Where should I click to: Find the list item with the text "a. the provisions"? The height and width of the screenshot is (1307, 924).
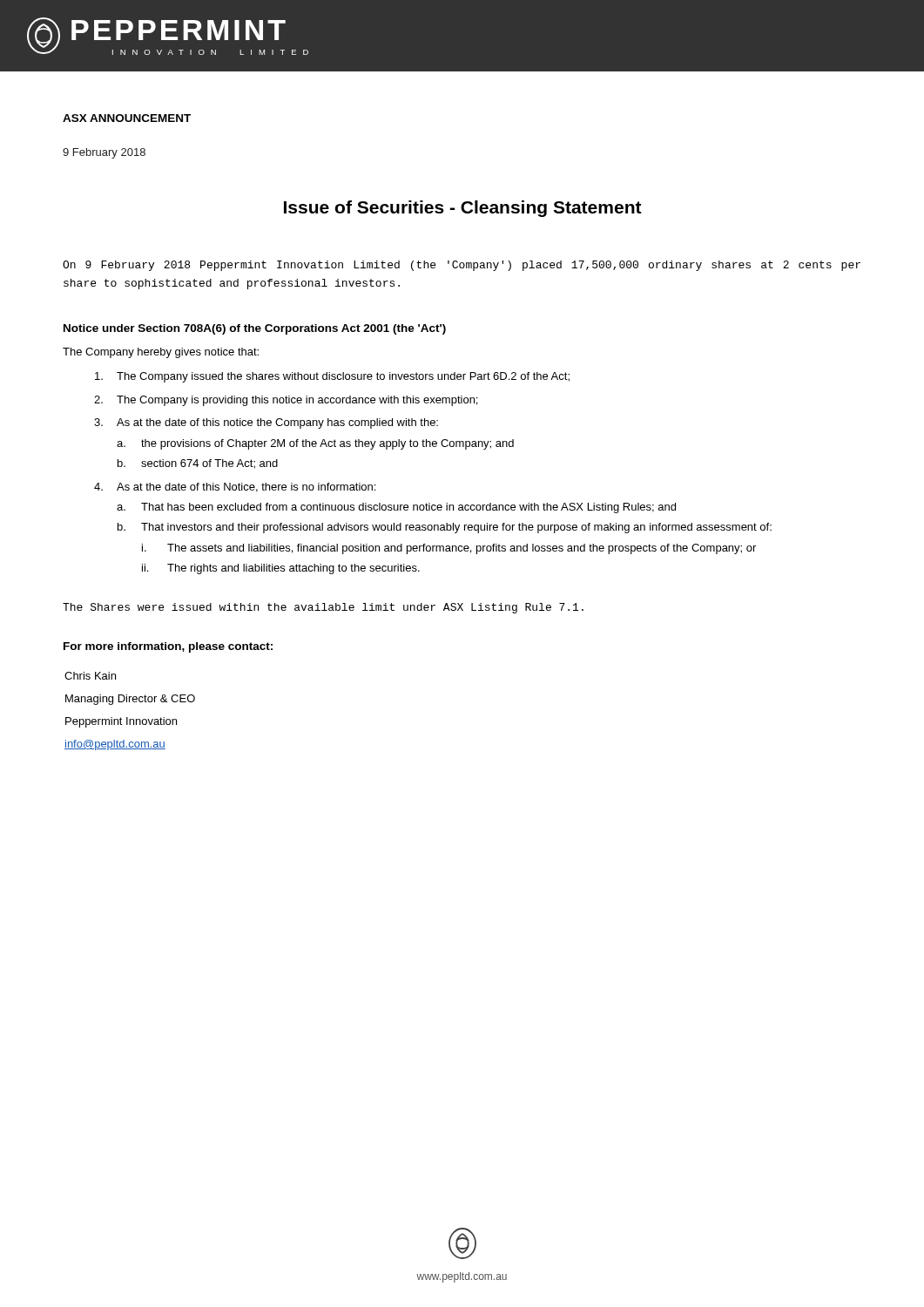315,443
